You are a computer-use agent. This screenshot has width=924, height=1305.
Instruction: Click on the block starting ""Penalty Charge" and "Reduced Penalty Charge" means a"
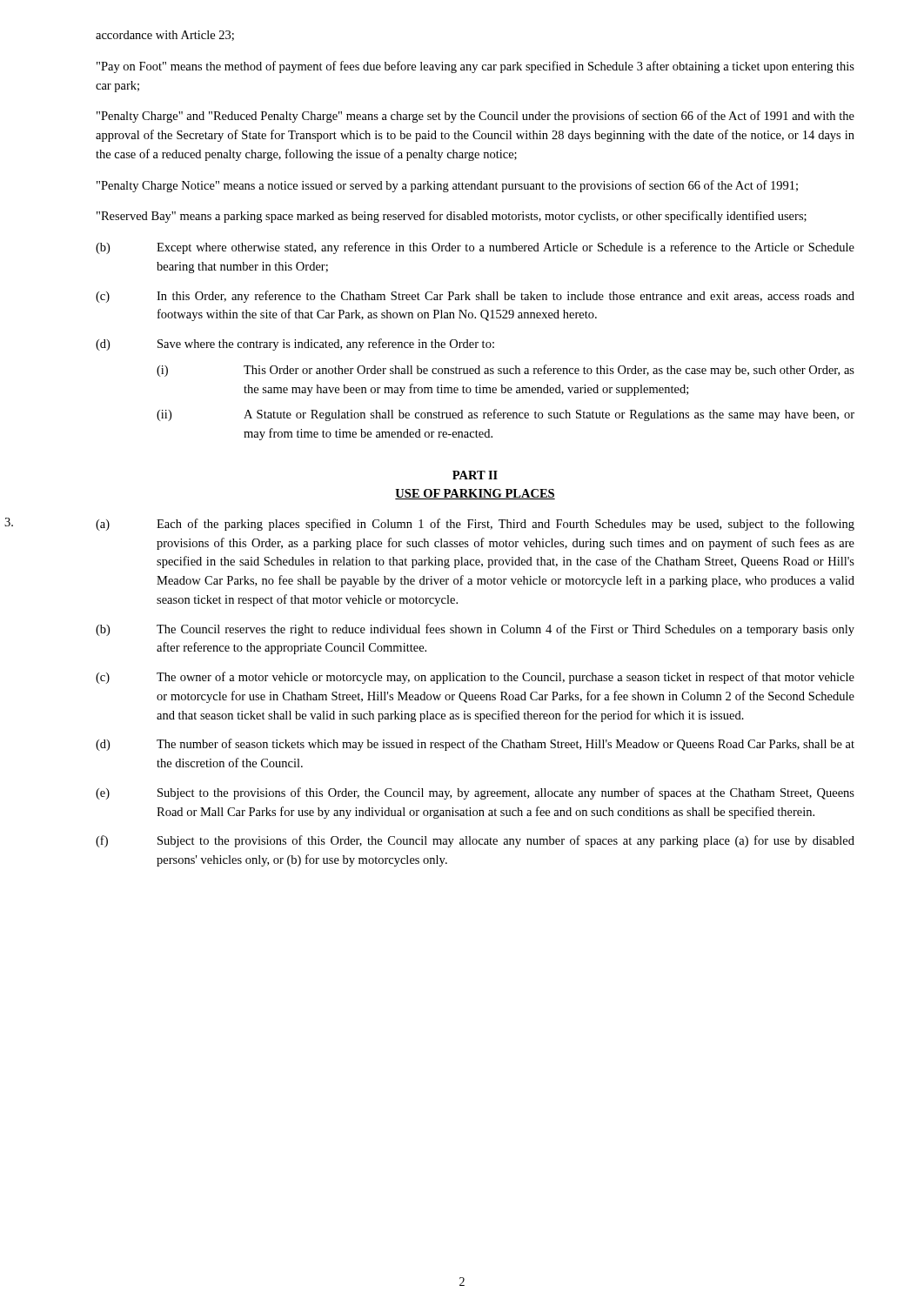tap(475, 135)
